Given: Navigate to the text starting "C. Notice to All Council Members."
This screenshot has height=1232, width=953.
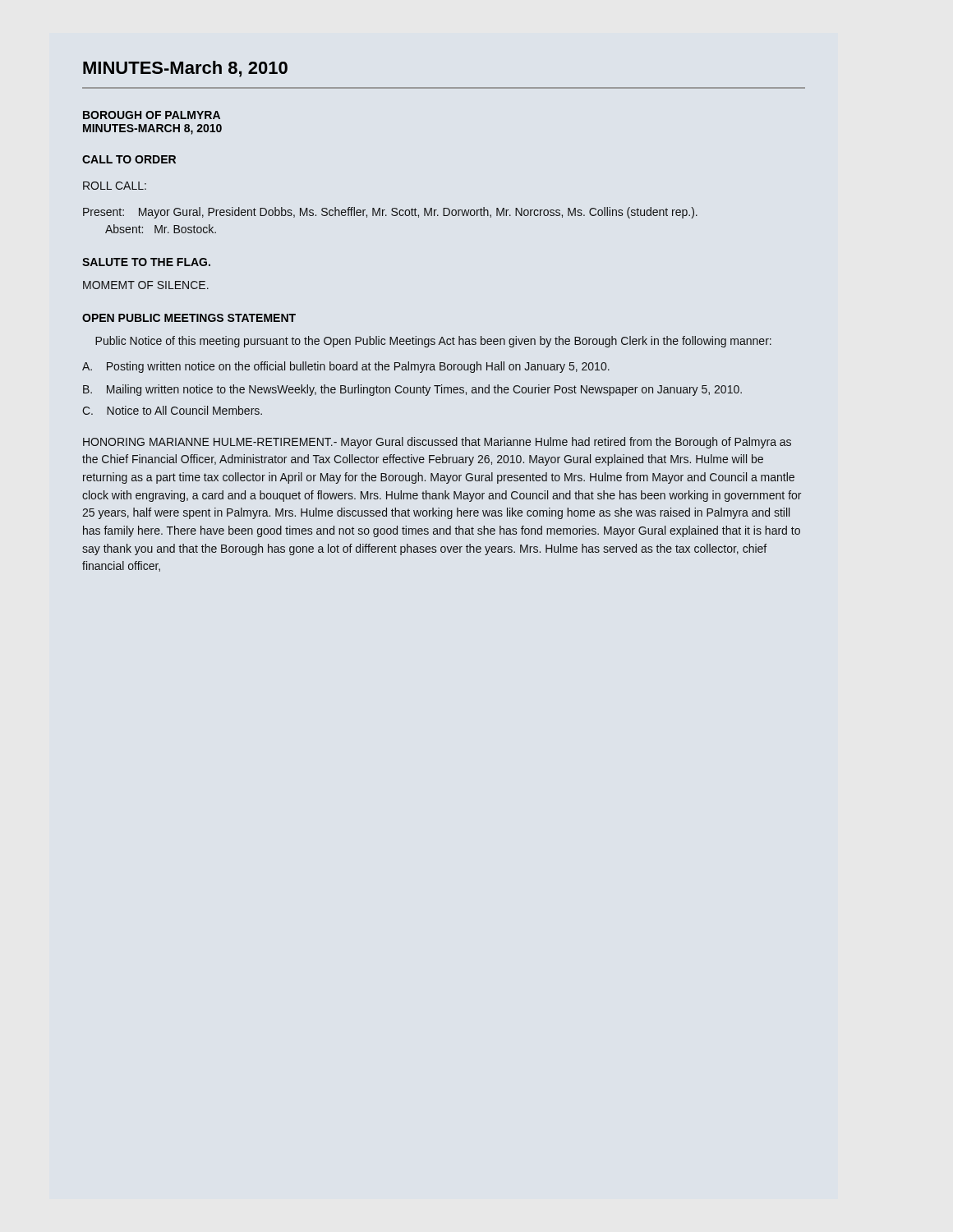Looking at the screenshot, I should pyautogui.click(x=173, y=411).
